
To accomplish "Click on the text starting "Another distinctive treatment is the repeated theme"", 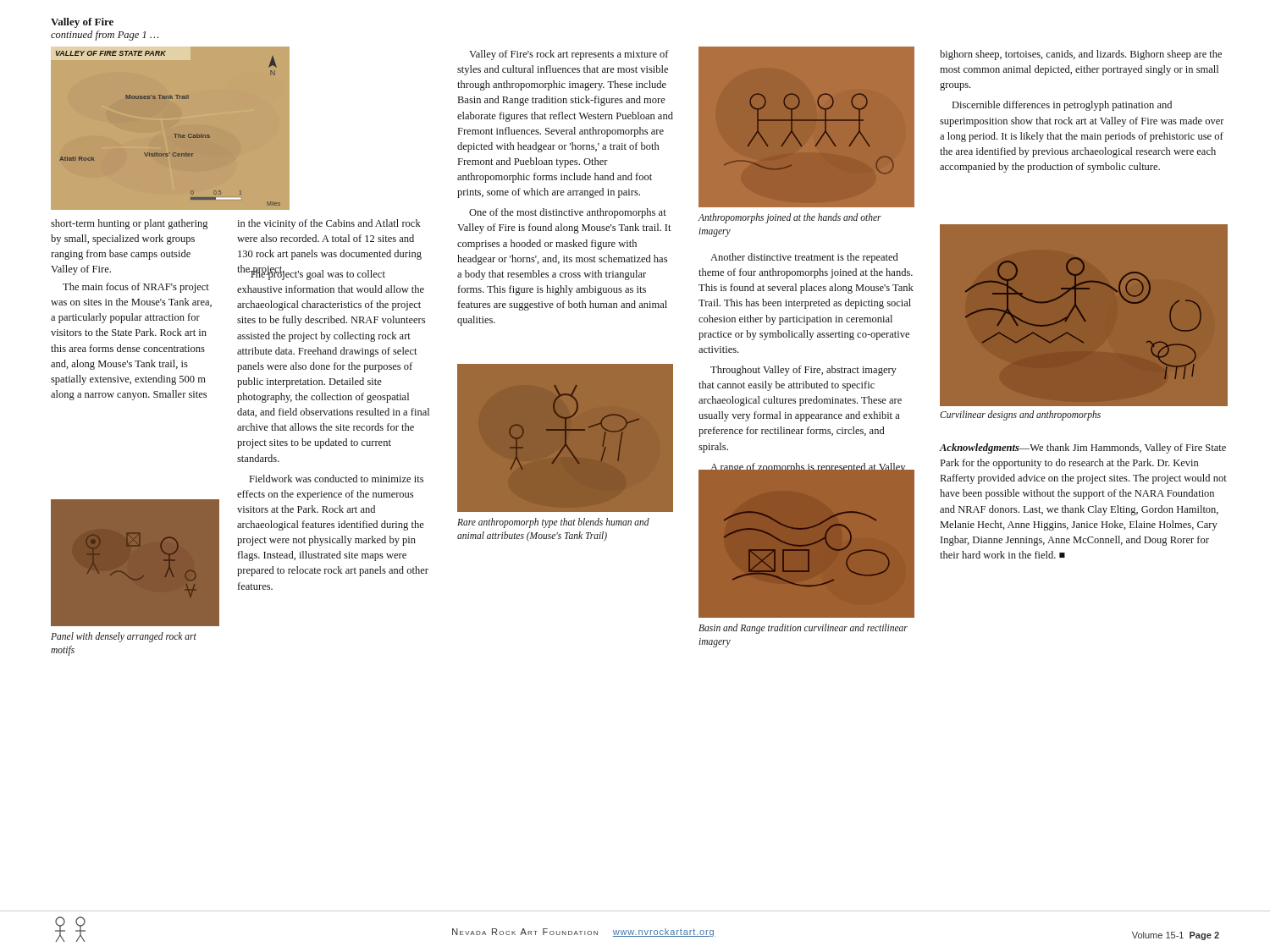I will point(806,370).
